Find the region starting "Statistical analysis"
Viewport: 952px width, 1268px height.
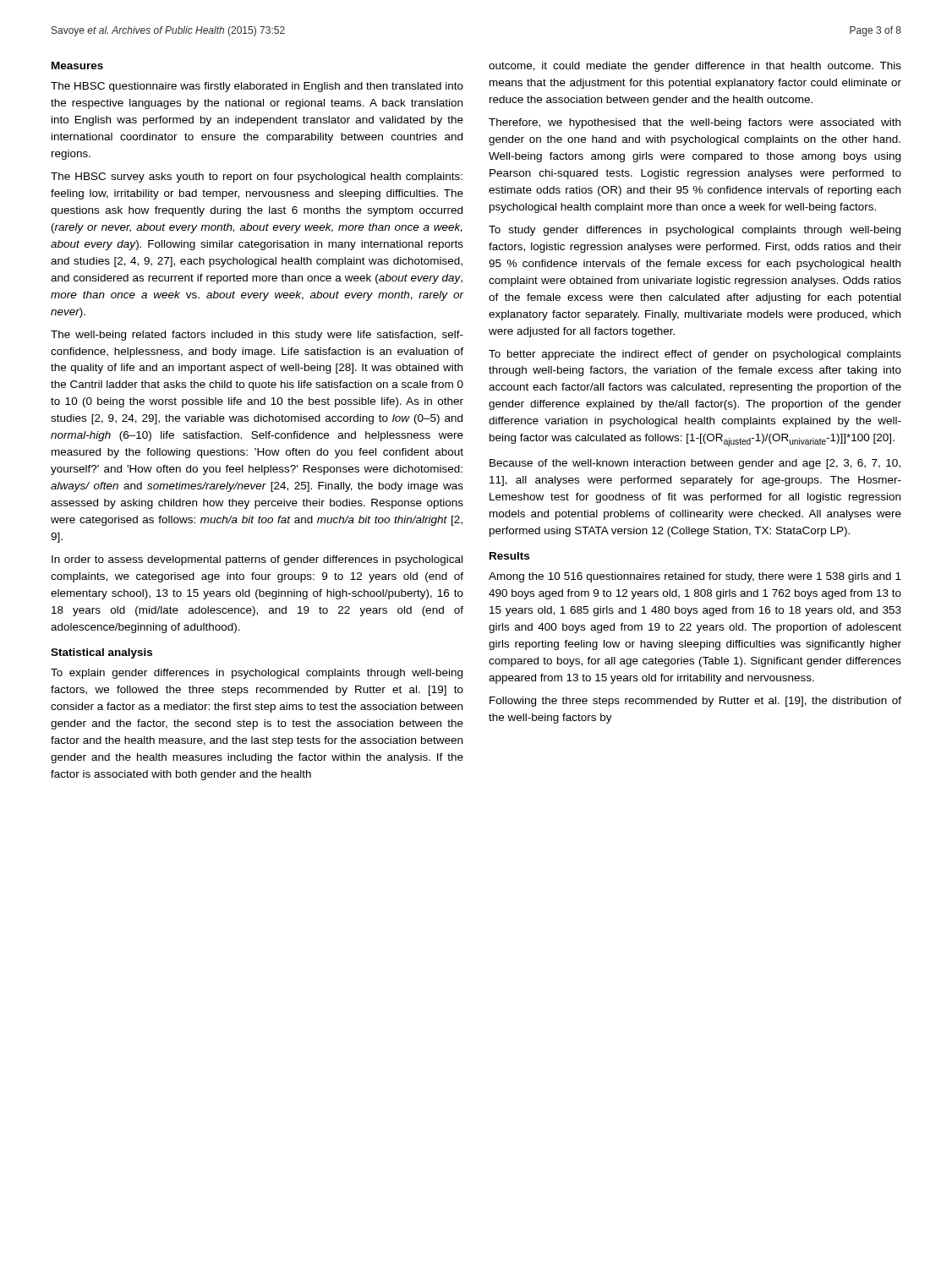[102, 652]
